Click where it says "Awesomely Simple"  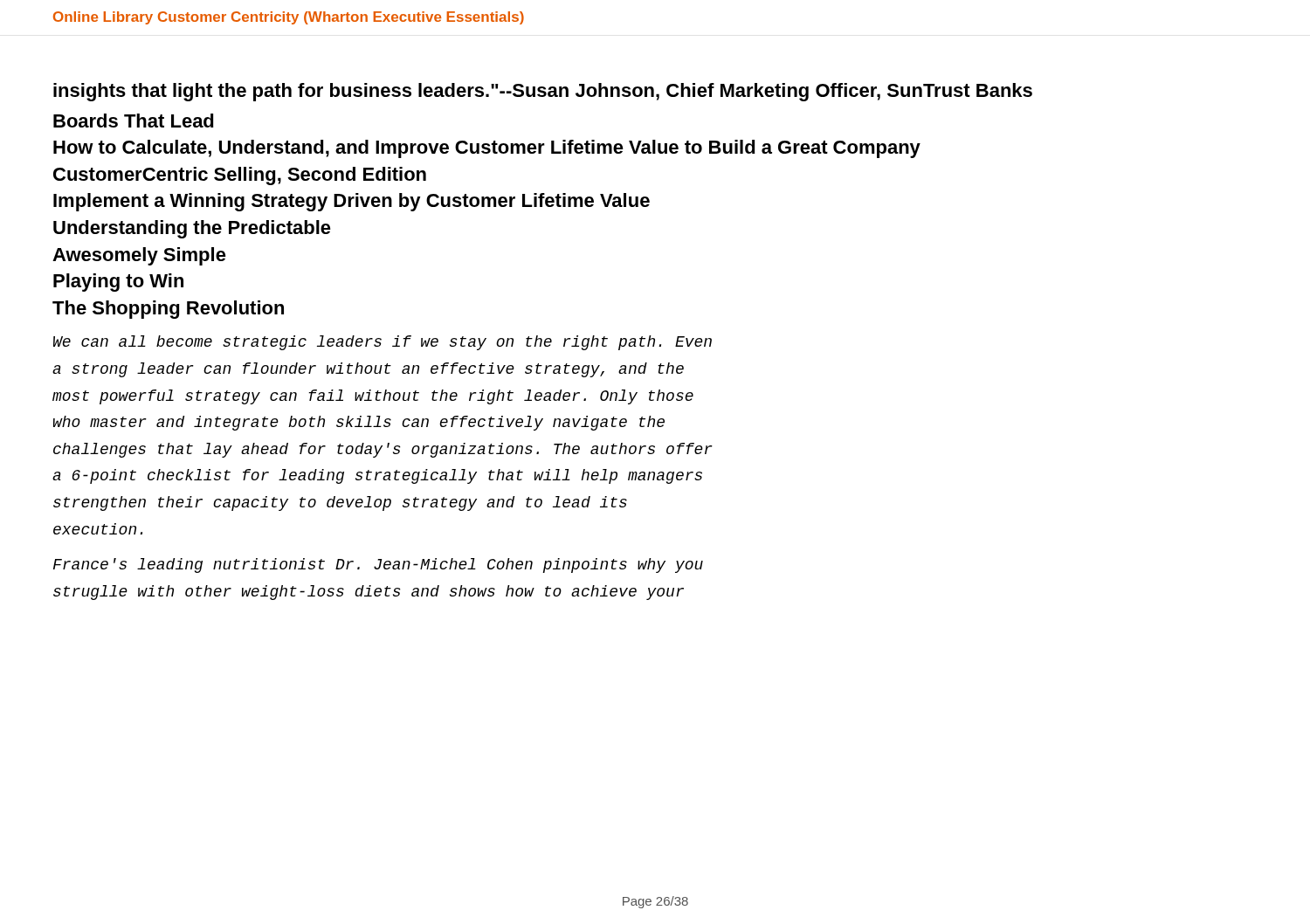pyautogui.click(x=139, y=254)
